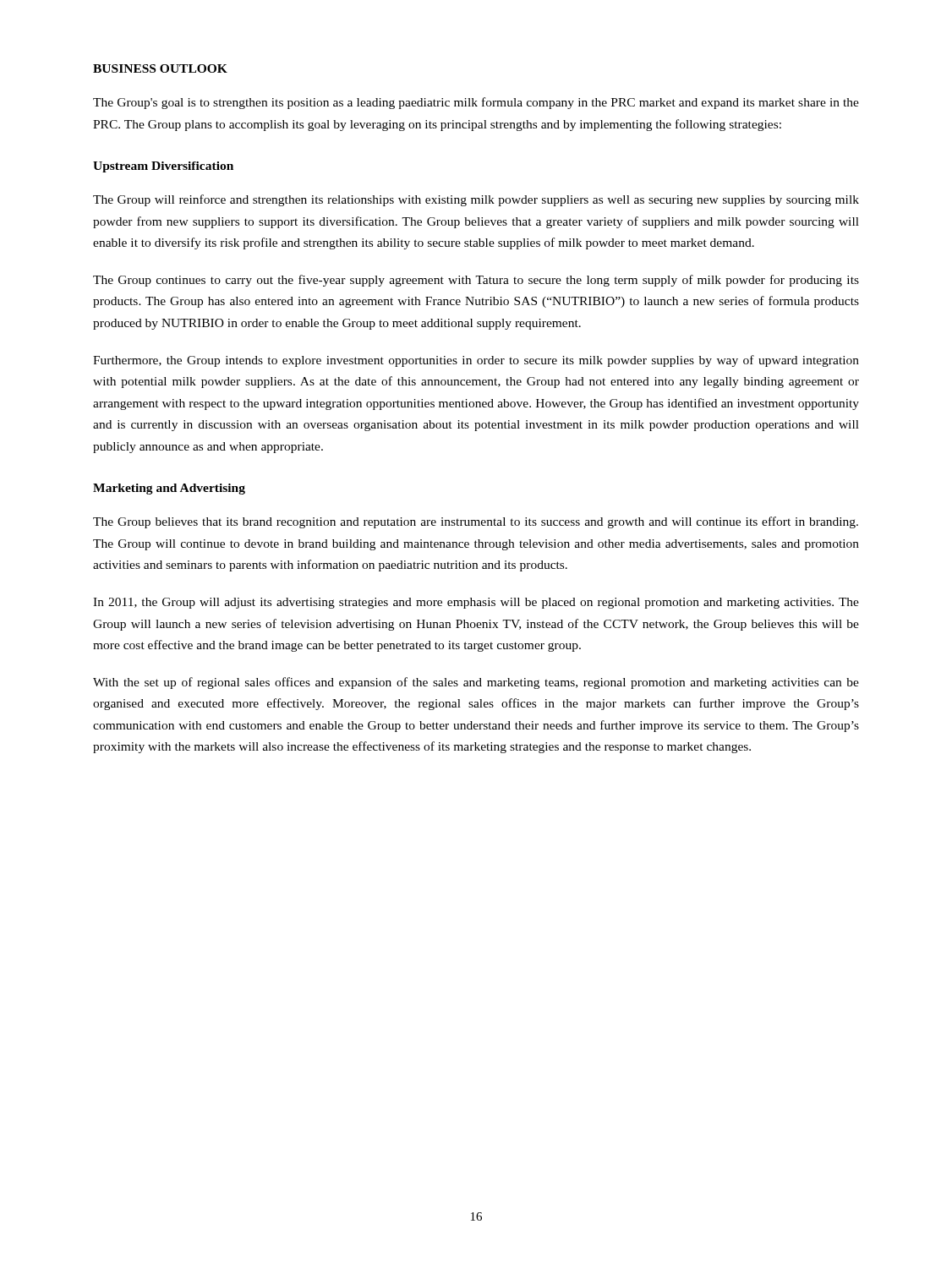Point to the passage starting "In 2011, the Group will adjust its advertising"
Viewport: 952px width, 1268px height.
click(476, 623)
